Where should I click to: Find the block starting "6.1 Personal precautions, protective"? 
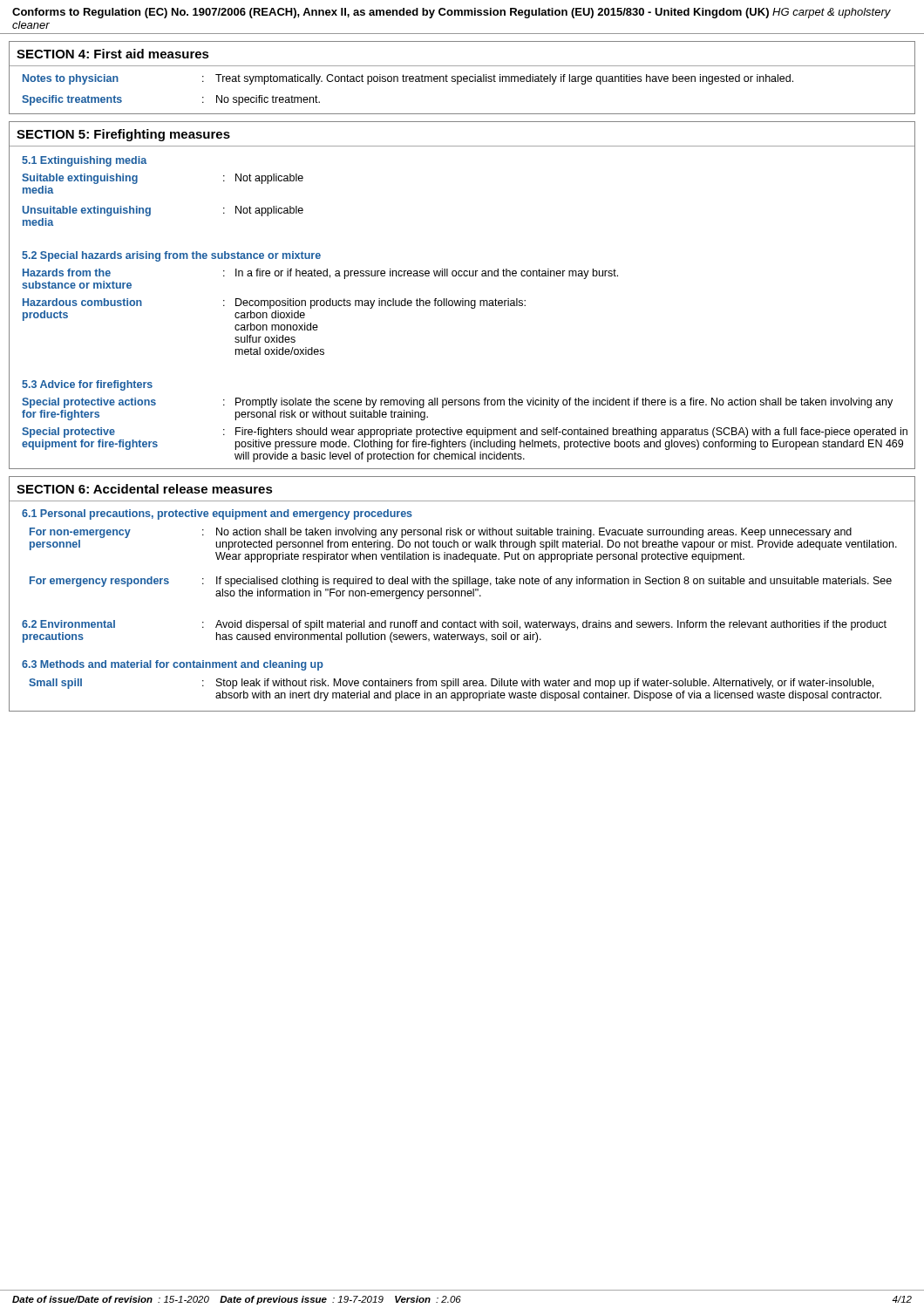pos(217,514)
